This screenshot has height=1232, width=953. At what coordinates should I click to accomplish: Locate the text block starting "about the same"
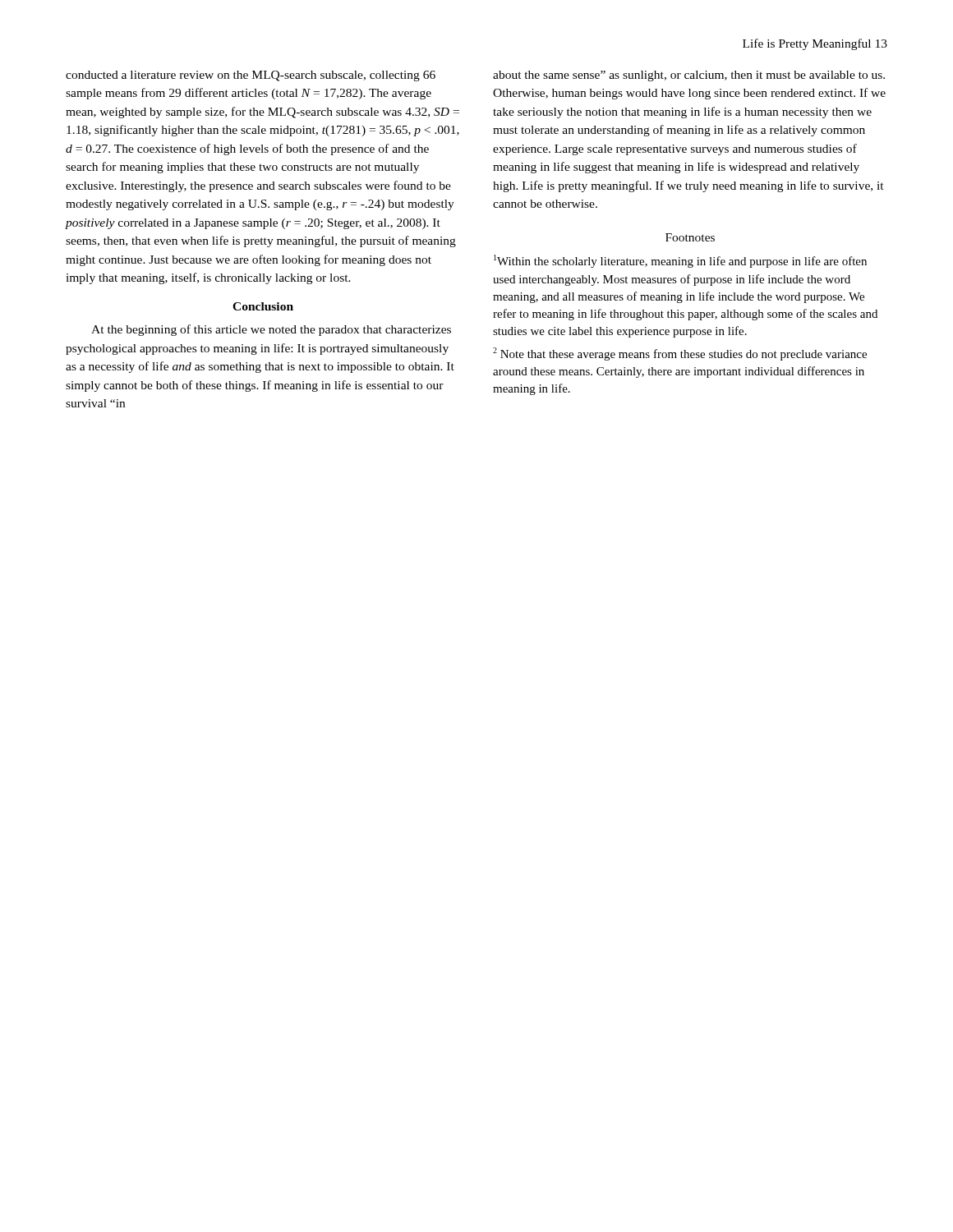690,140
